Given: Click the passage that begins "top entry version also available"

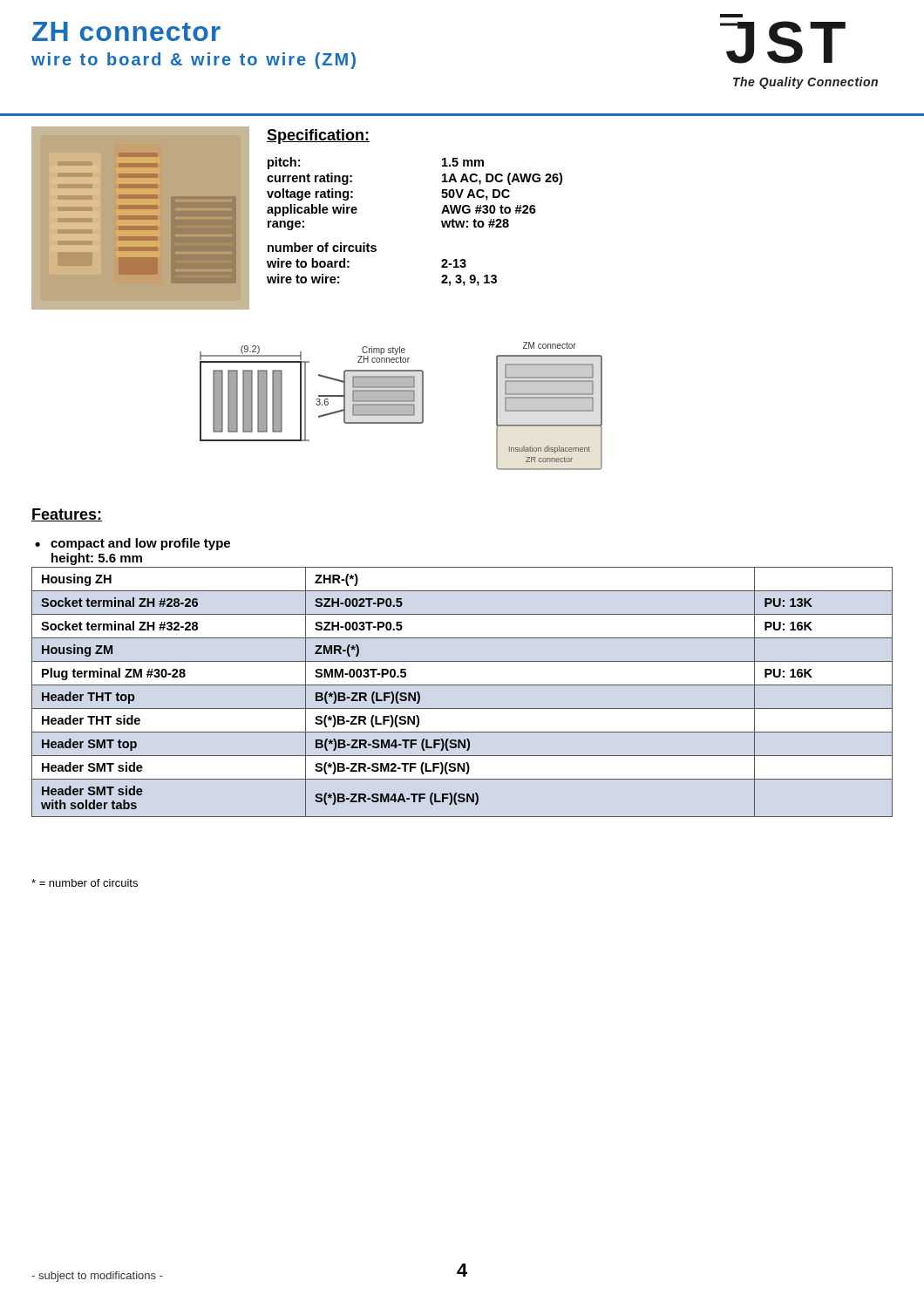Looking at the screenshot, I should 201,633.
